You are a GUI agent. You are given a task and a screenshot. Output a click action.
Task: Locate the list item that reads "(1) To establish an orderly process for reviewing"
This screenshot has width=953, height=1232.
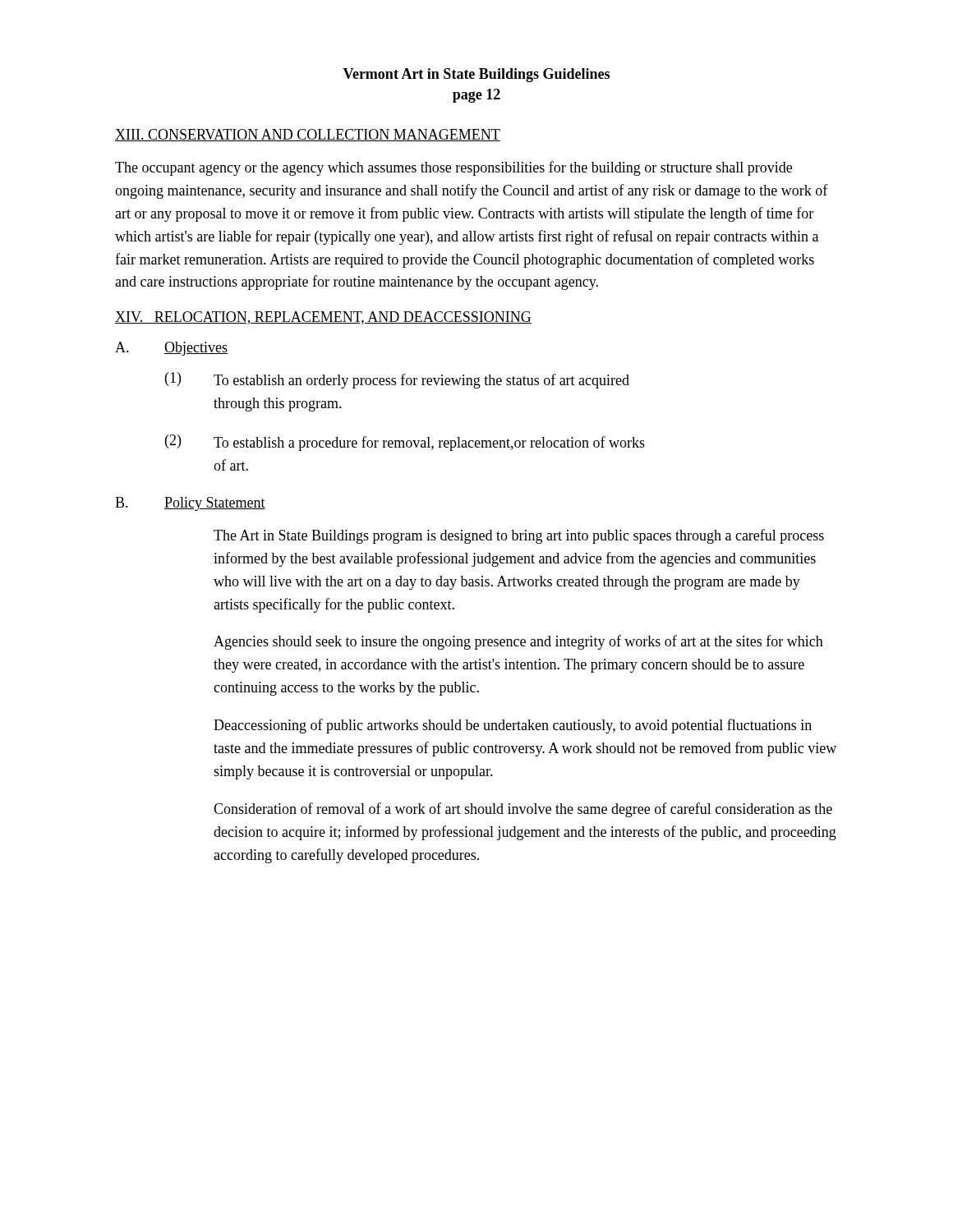tap(397, 393)
